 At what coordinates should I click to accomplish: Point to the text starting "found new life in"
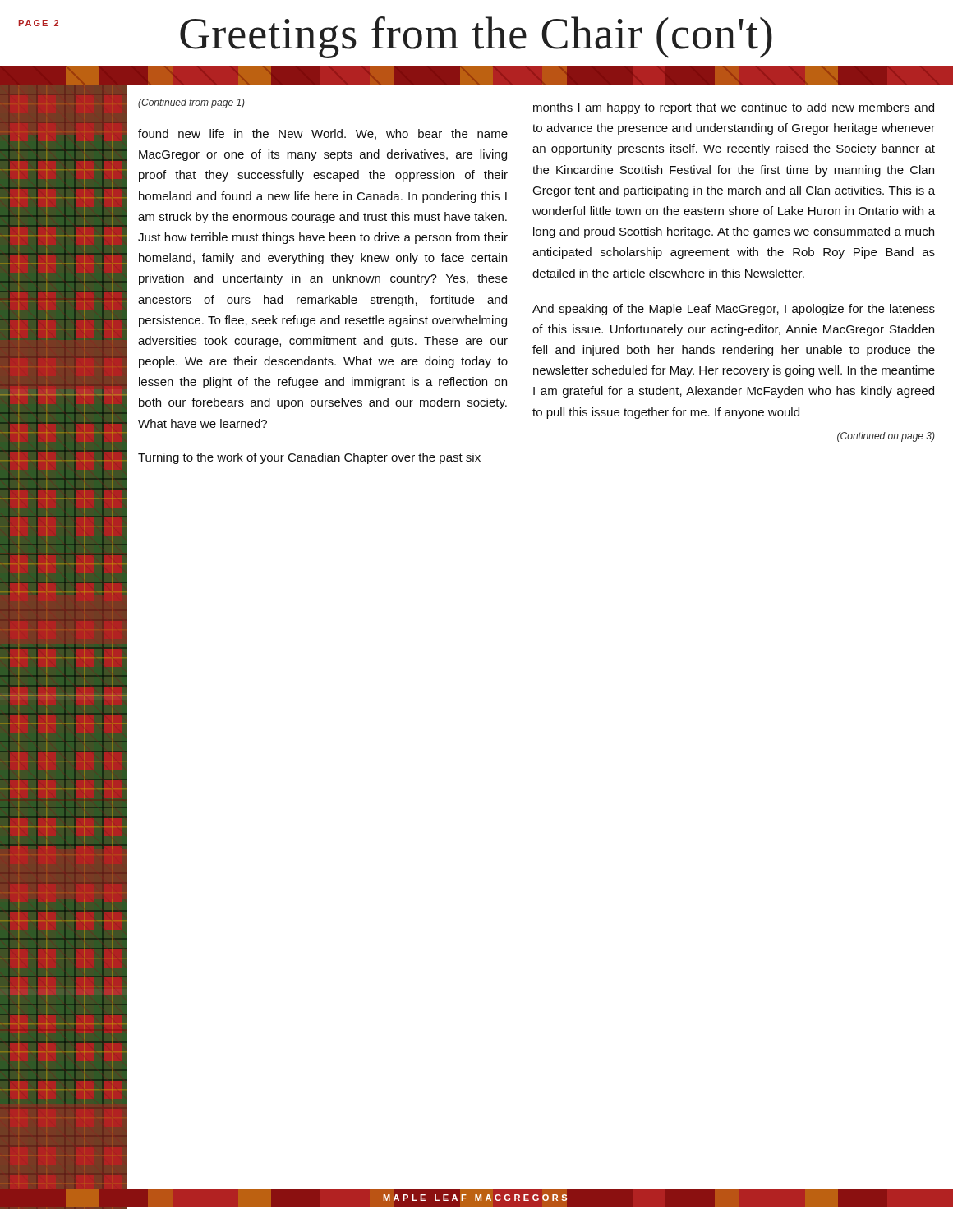(x=323, y=278)
